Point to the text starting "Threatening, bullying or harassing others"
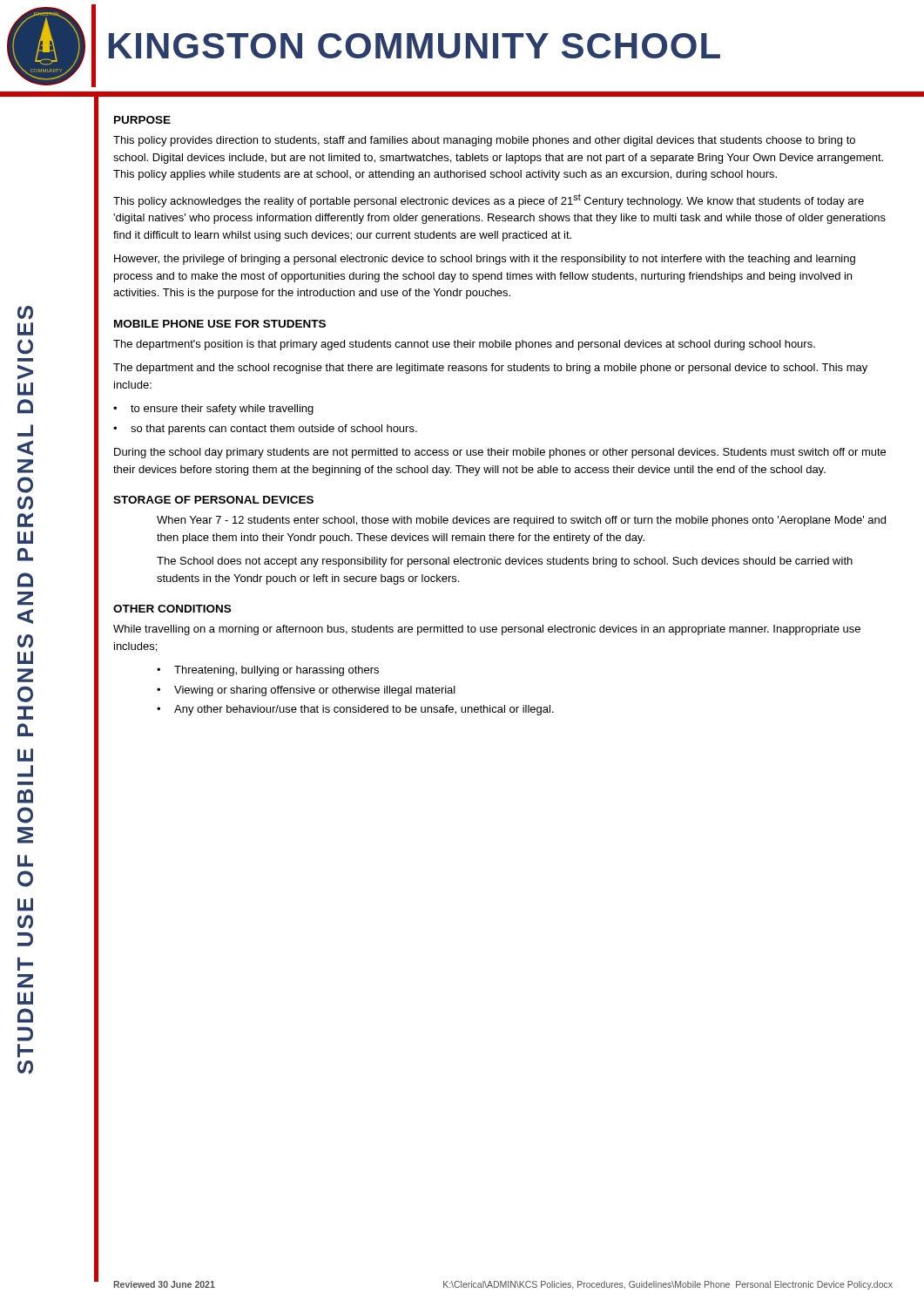Screen dimensions: 1307x924 (x=277, y=670)
